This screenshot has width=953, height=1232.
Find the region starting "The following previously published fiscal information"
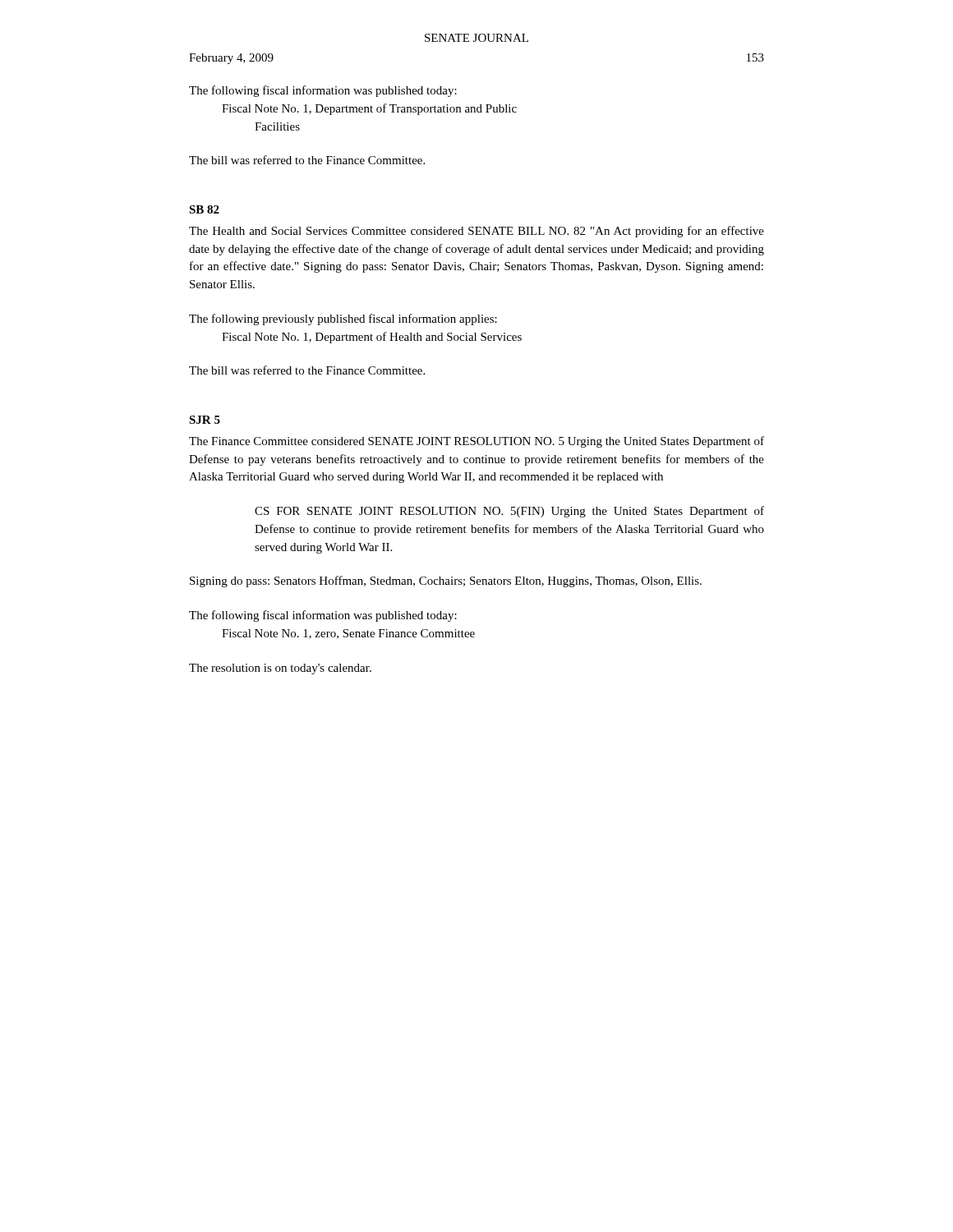point(476,329)
